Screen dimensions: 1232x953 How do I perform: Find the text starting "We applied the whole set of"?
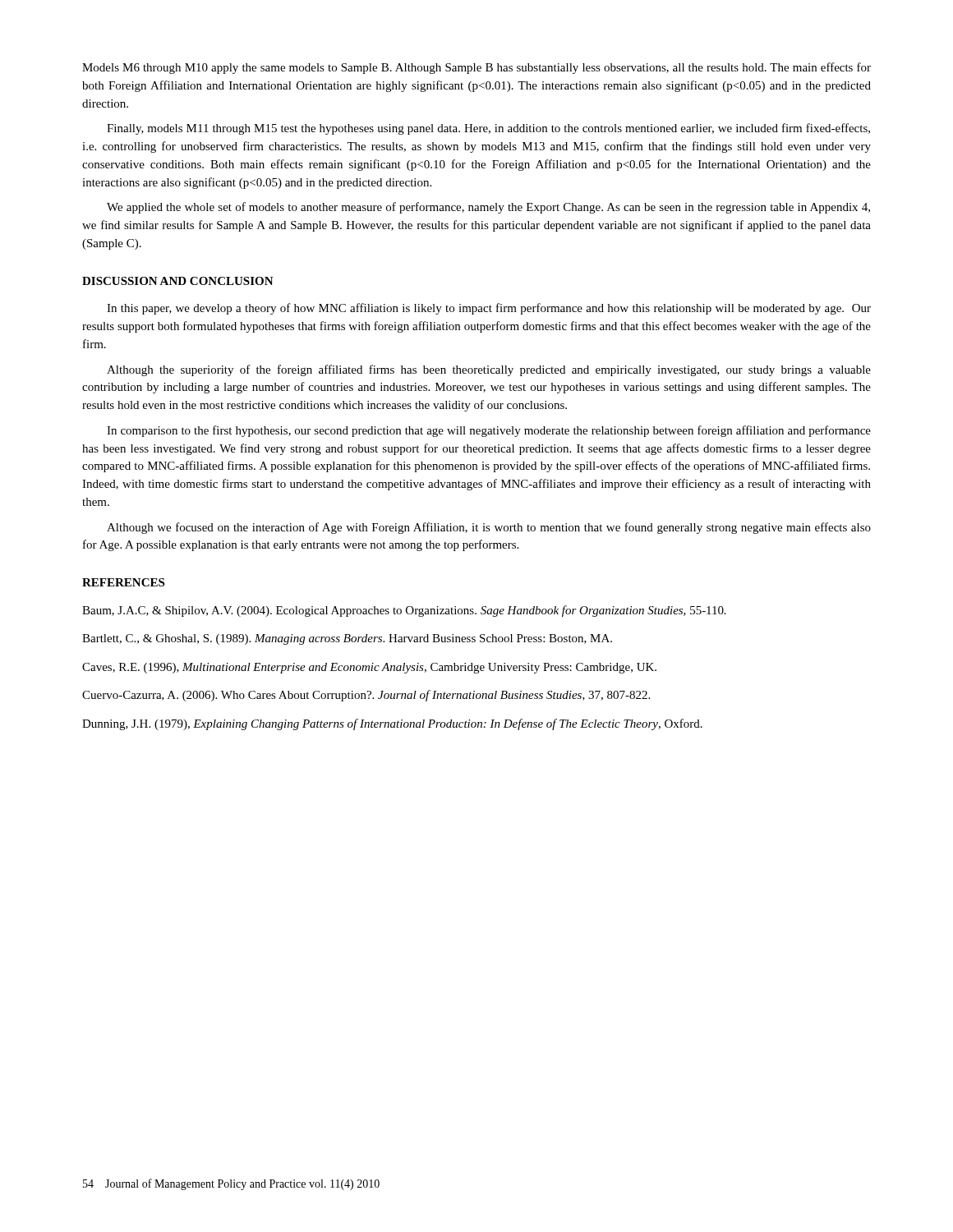(476, 225)
